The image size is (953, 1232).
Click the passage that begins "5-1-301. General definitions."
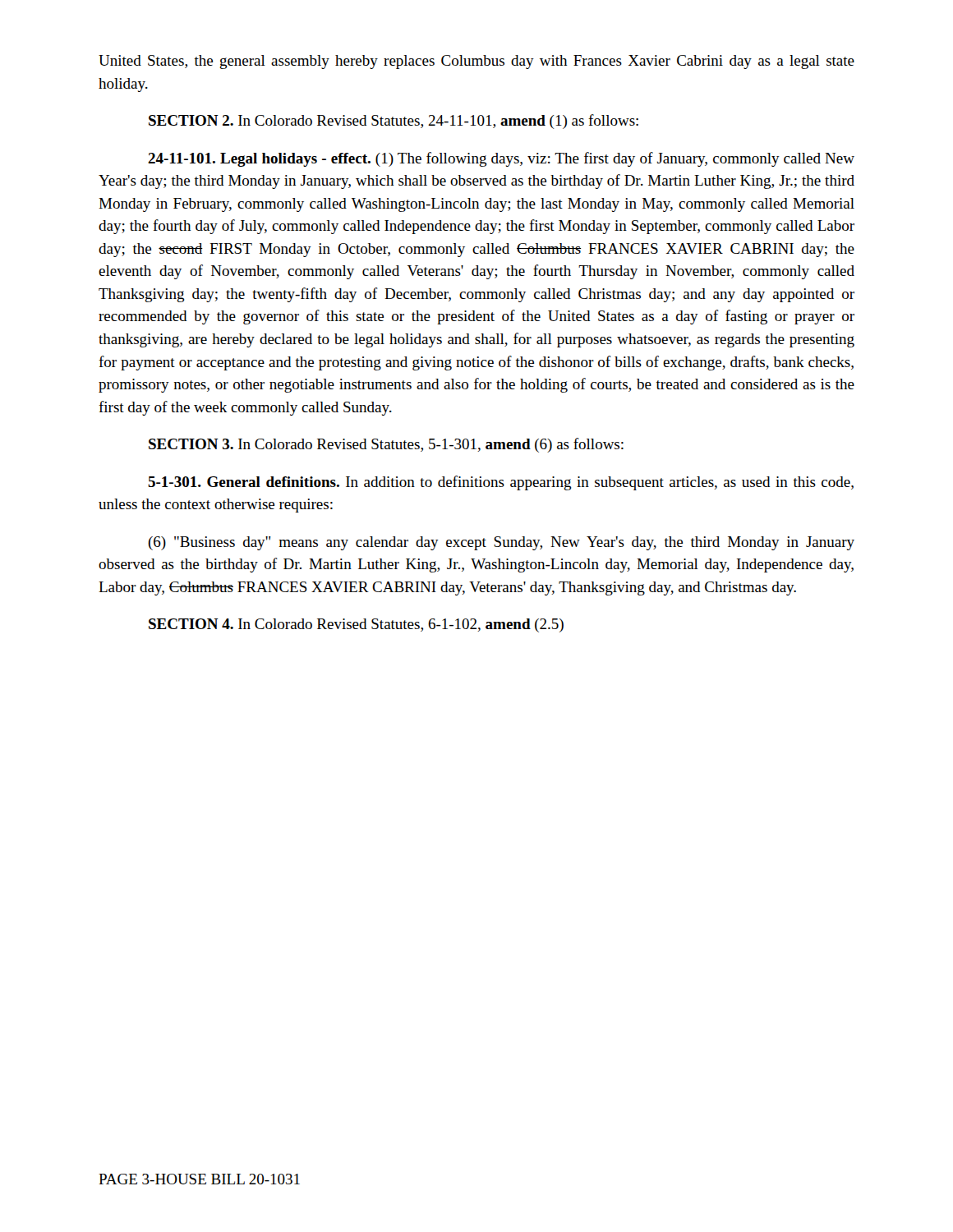(x=476, y=493)
